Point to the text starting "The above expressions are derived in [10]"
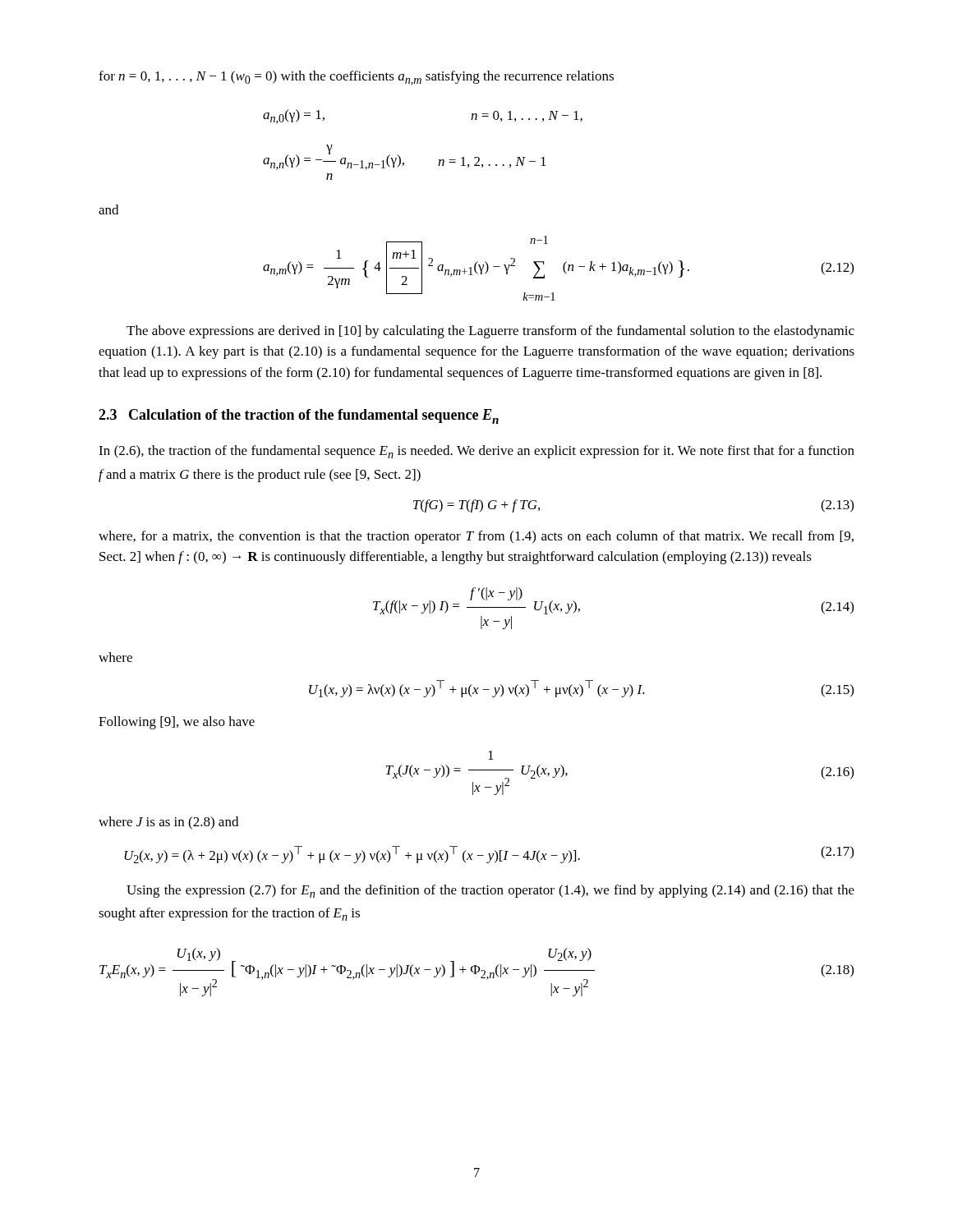 click(476, 351)
